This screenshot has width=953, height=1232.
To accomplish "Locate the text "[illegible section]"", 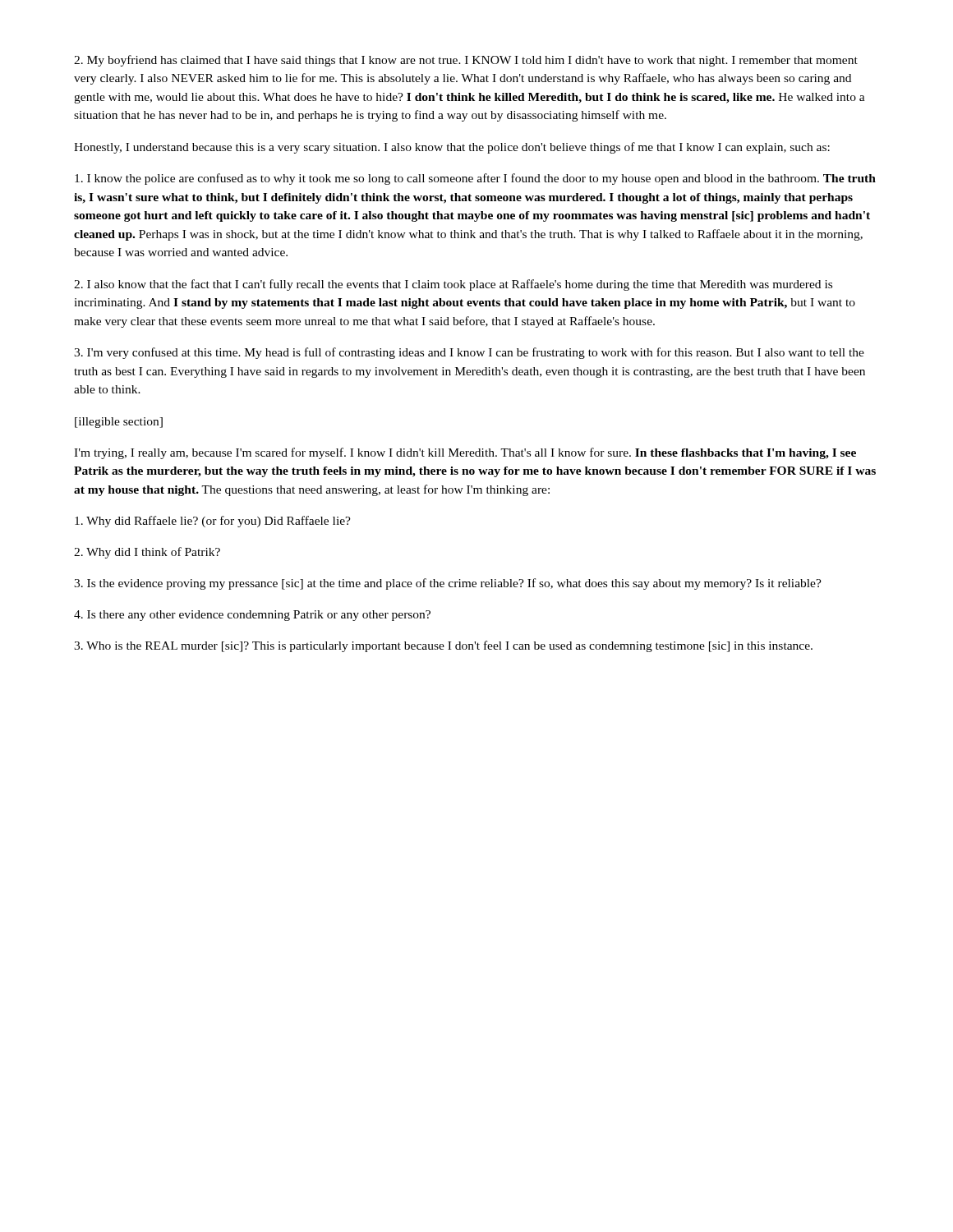I will (119, 423).
